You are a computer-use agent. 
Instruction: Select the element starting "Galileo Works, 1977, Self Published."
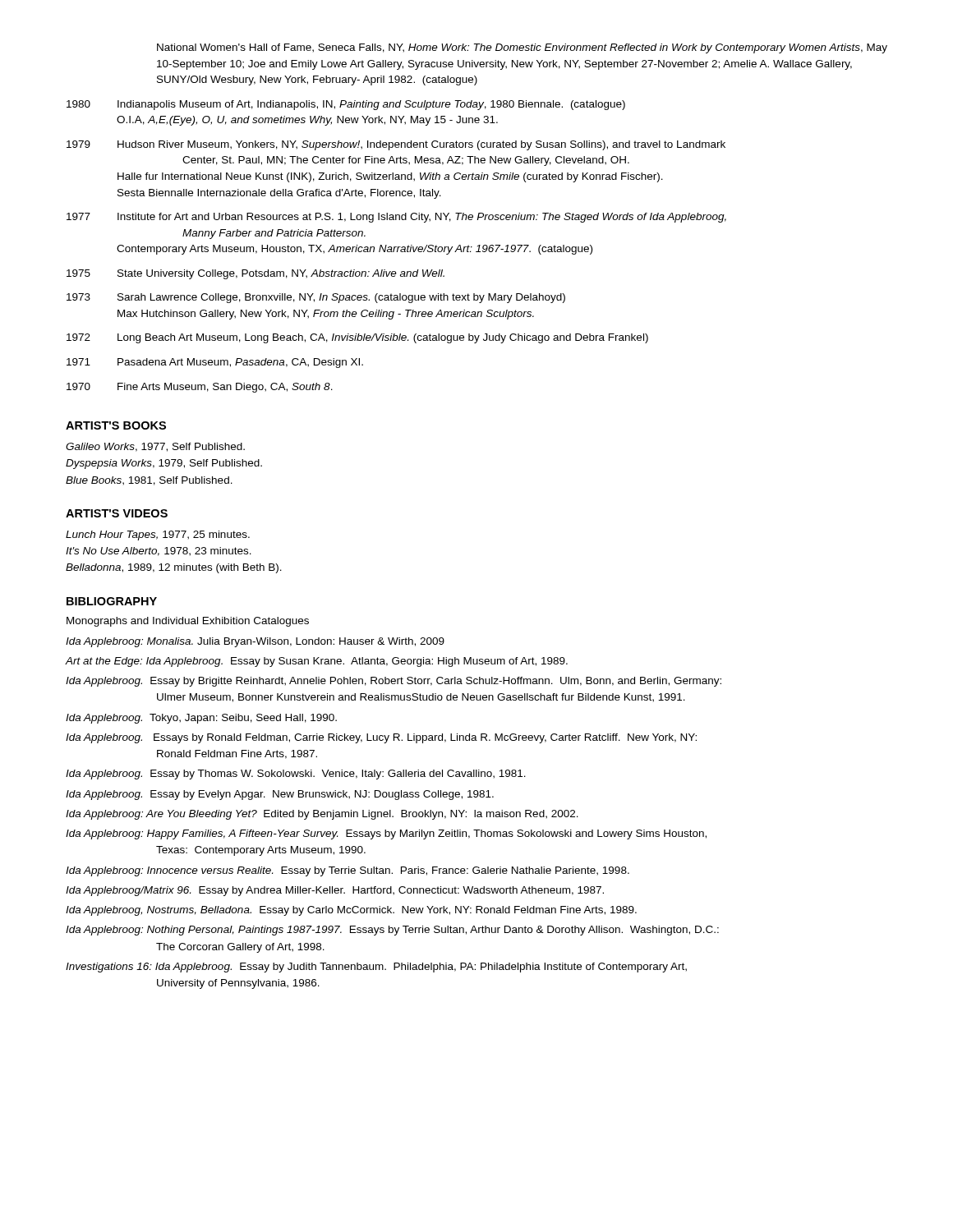[x=164, y=463]
